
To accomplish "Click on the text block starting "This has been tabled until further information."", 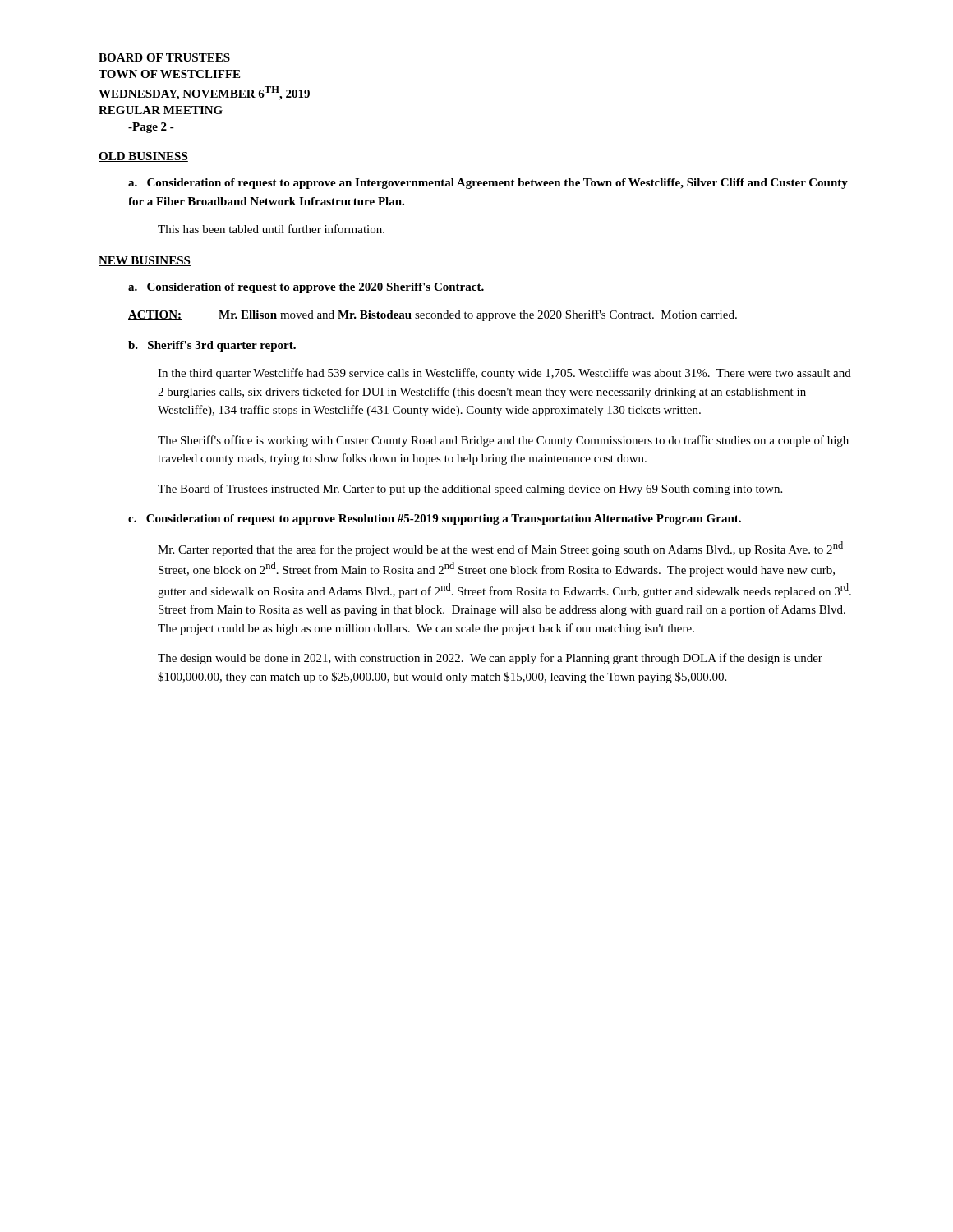I will pyautogui.click(x=271, y=229).
